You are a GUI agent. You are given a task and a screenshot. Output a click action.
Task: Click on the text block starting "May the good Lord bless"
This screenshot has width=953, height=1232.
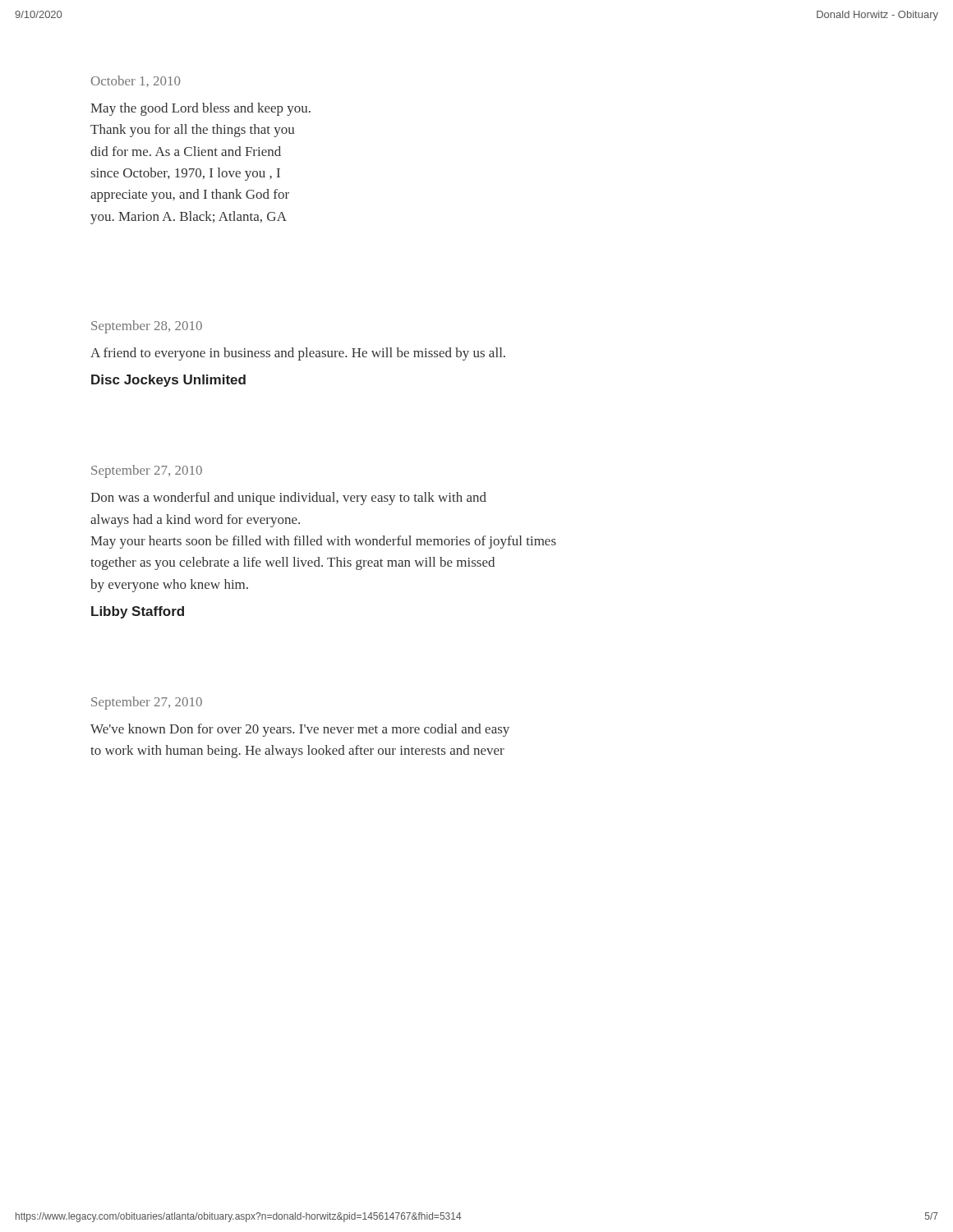(x=201, y=162)
